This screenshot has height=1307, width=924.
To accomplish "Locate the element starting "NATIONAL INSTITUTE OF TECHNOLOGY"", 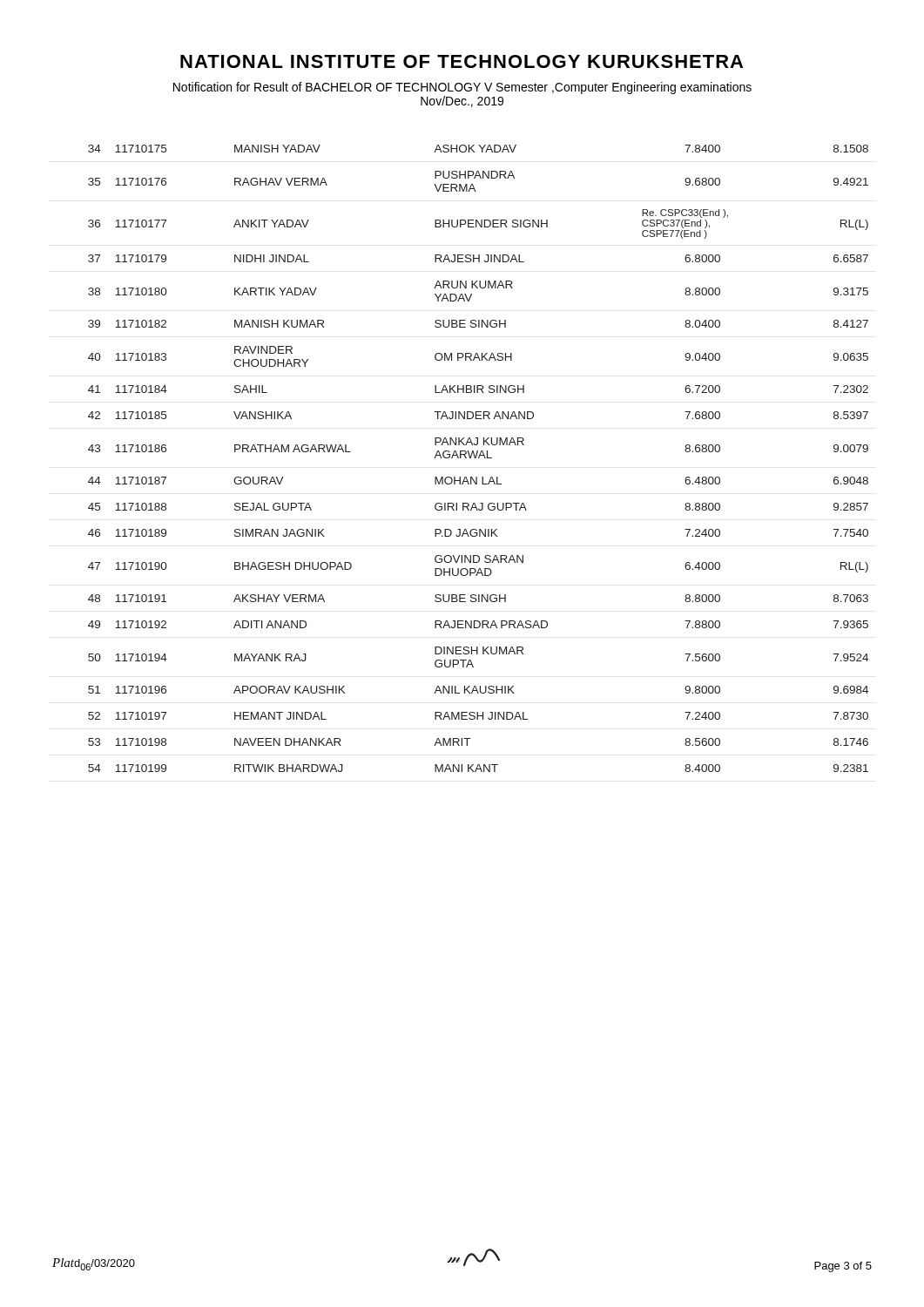I will [462, 61].
